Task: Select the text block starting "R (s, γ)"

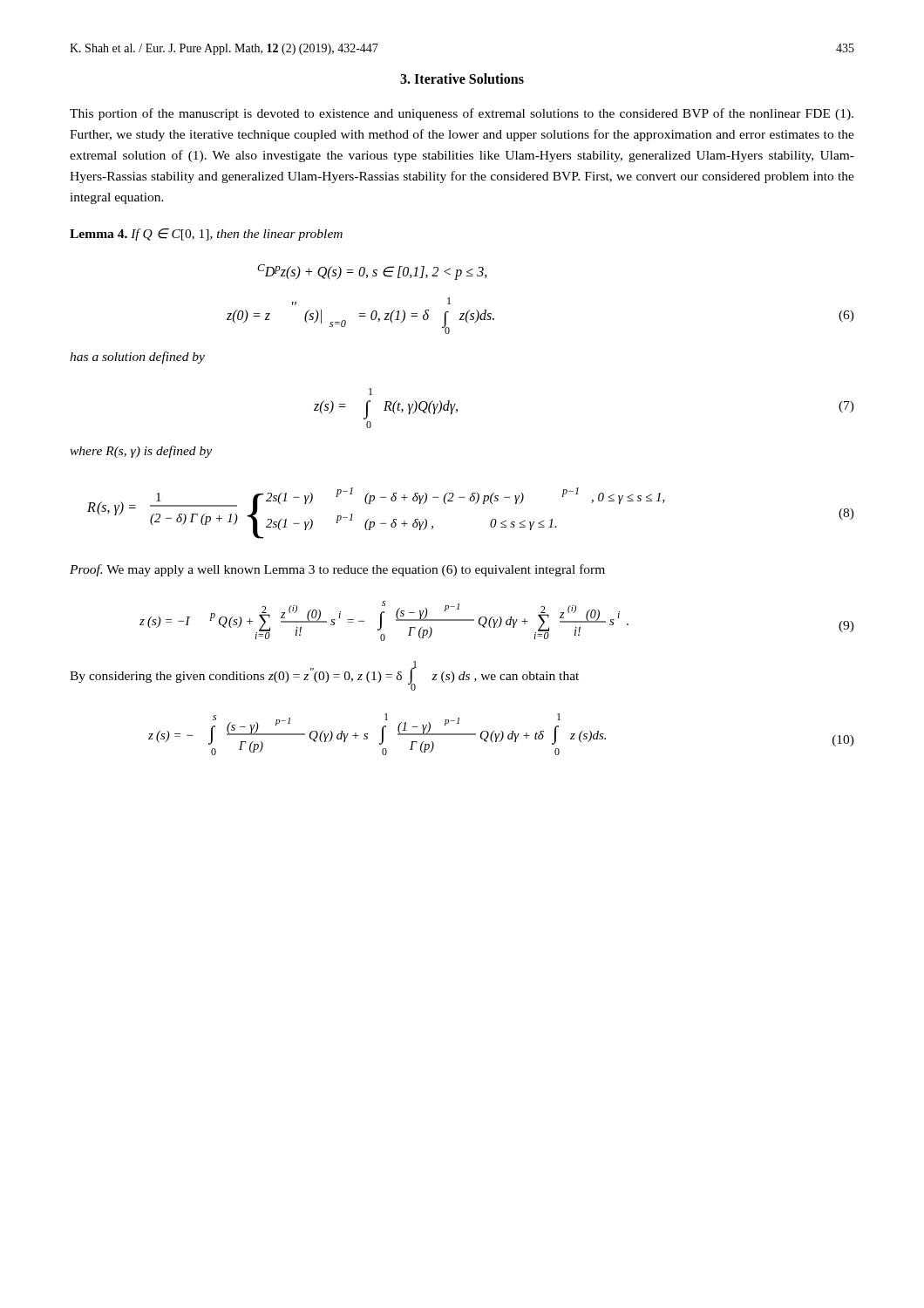Action: 462,510
